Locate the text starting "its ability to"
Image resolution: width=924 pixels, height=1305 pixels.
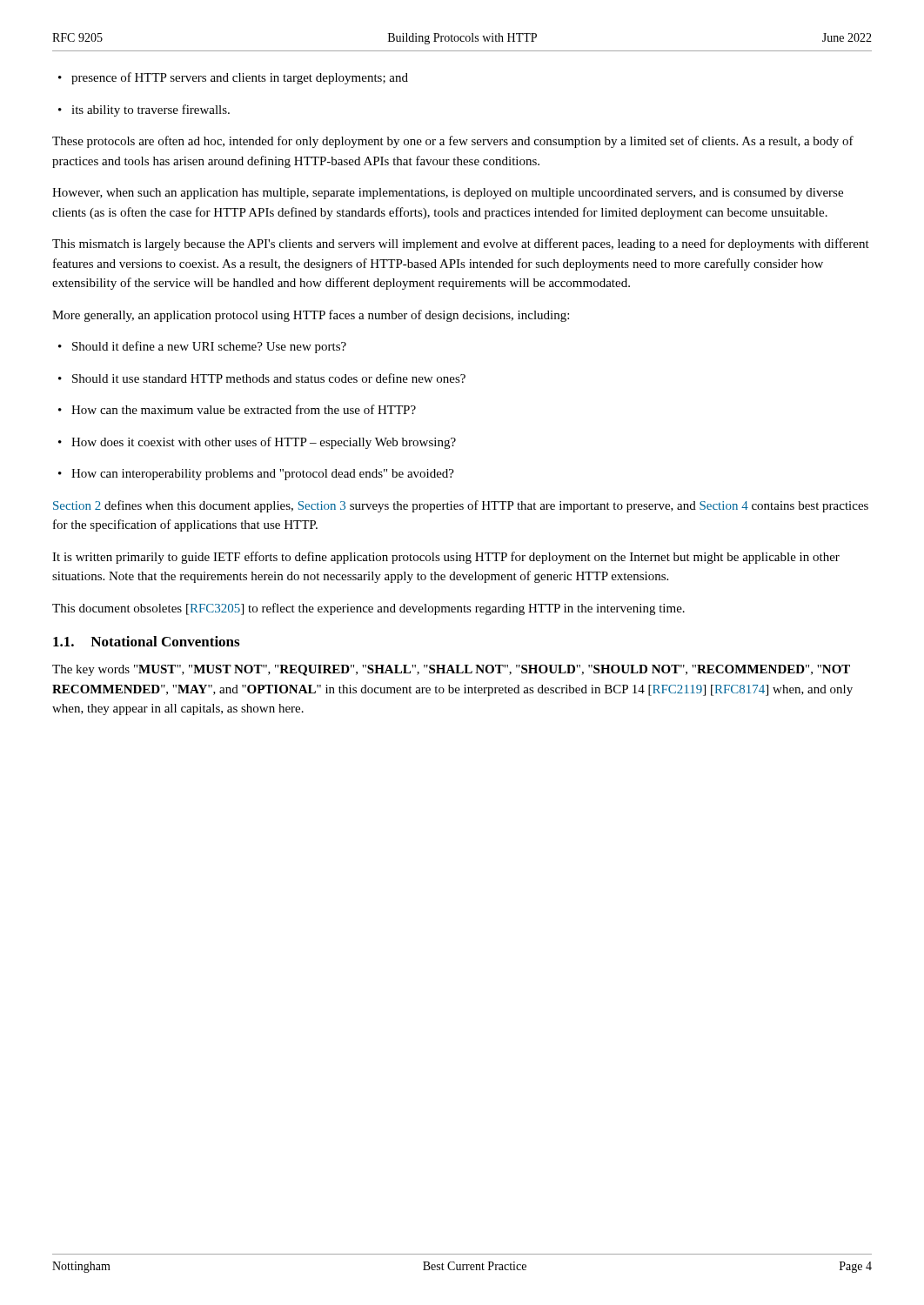pos(144,110)
